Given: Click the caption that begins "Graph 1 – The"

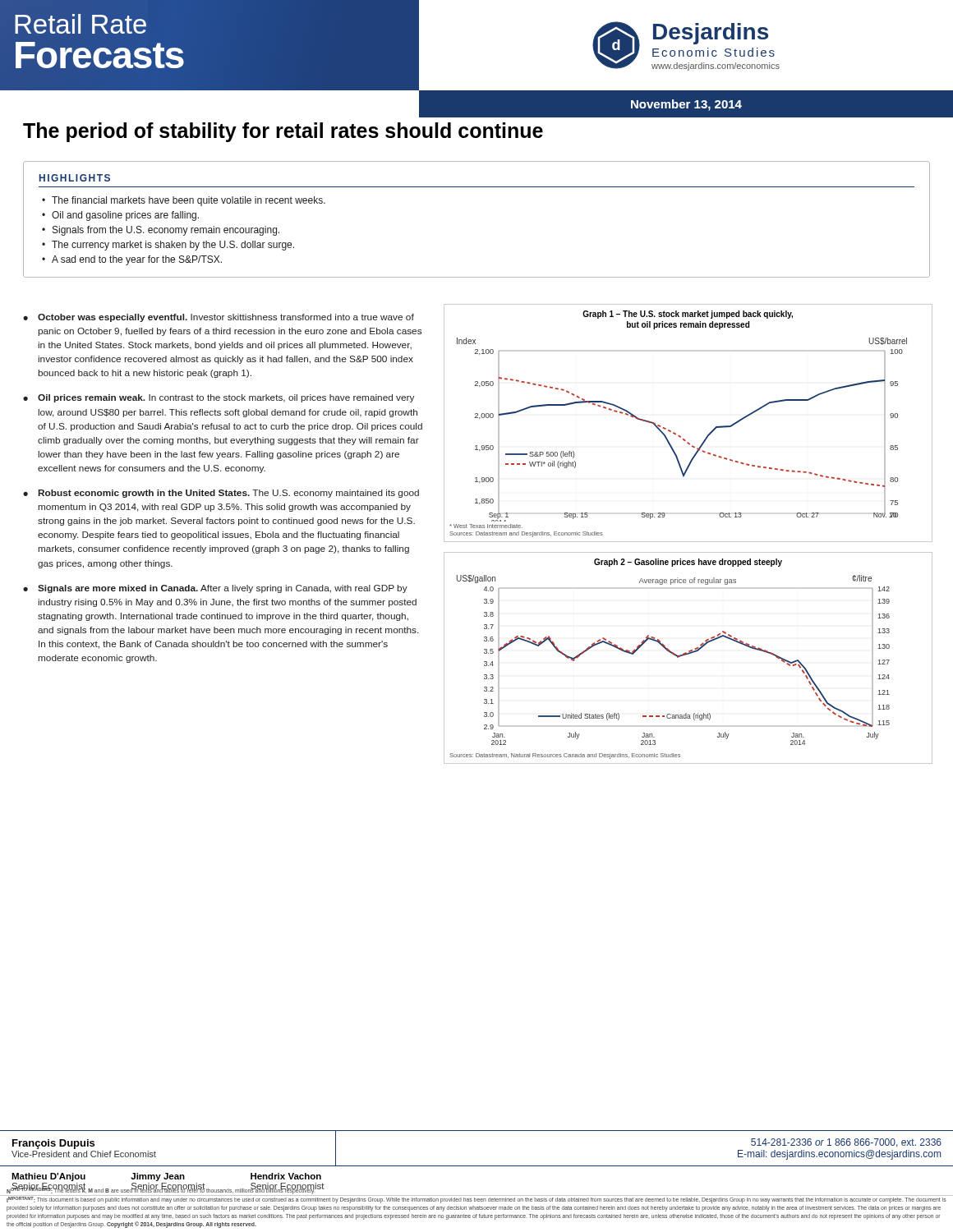Looking at the screenshot, I should [688, 319].
